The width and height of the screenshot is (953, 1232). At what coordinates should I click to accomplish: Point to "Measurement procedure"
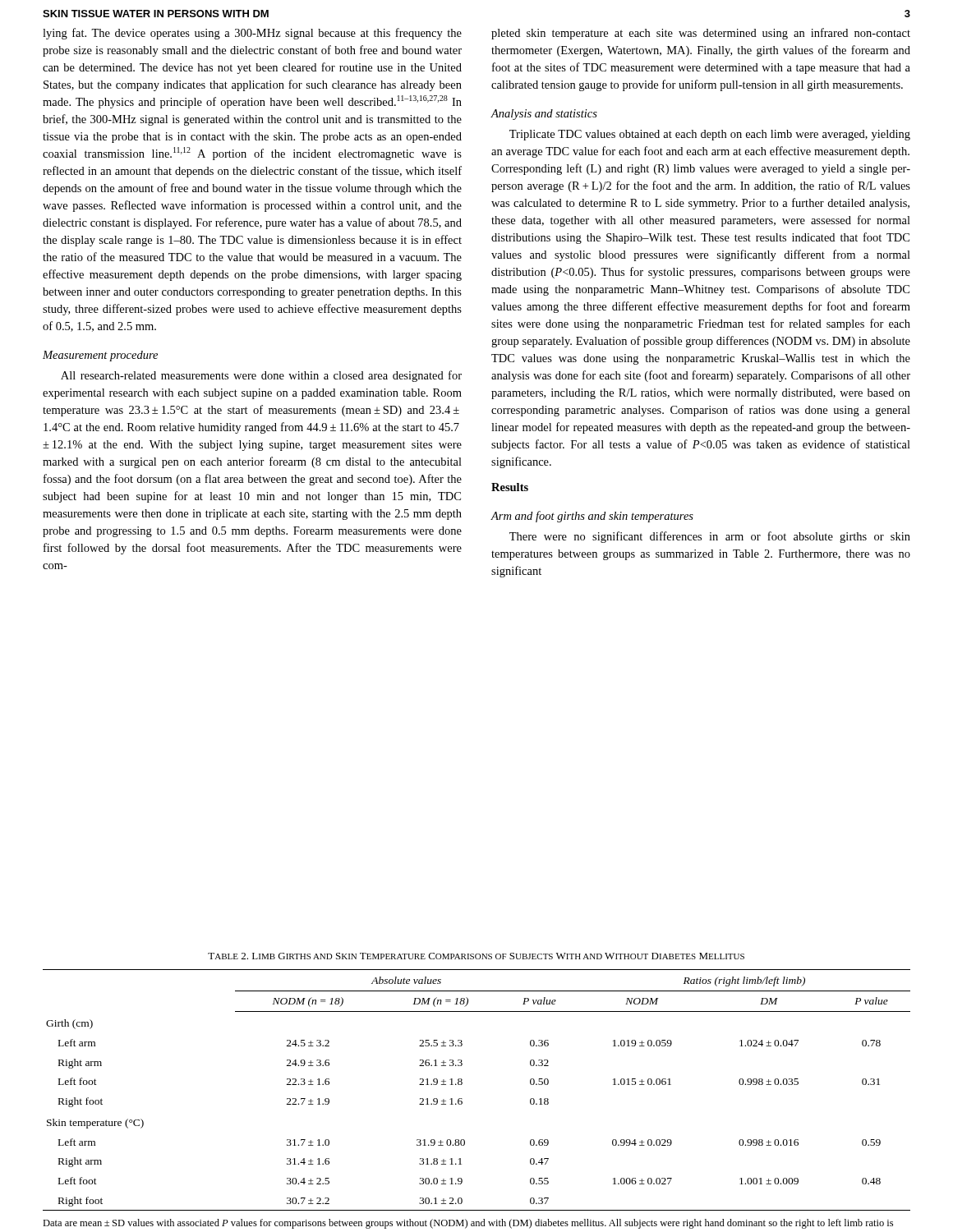[x=100, y=356]
